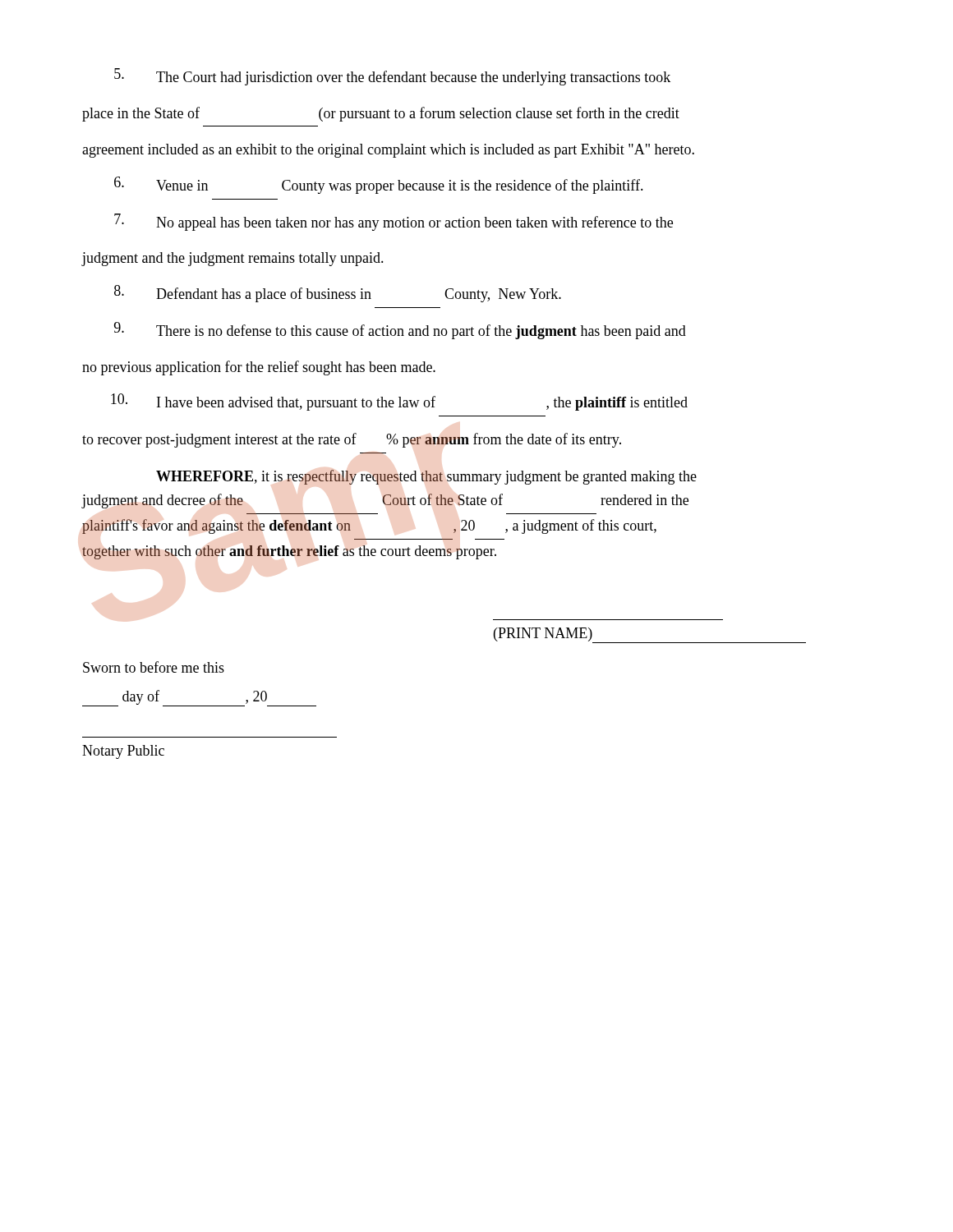Point to the text starting "Sworn to before me this"
The image size is (953, 1232).
[x=153, y=668]
